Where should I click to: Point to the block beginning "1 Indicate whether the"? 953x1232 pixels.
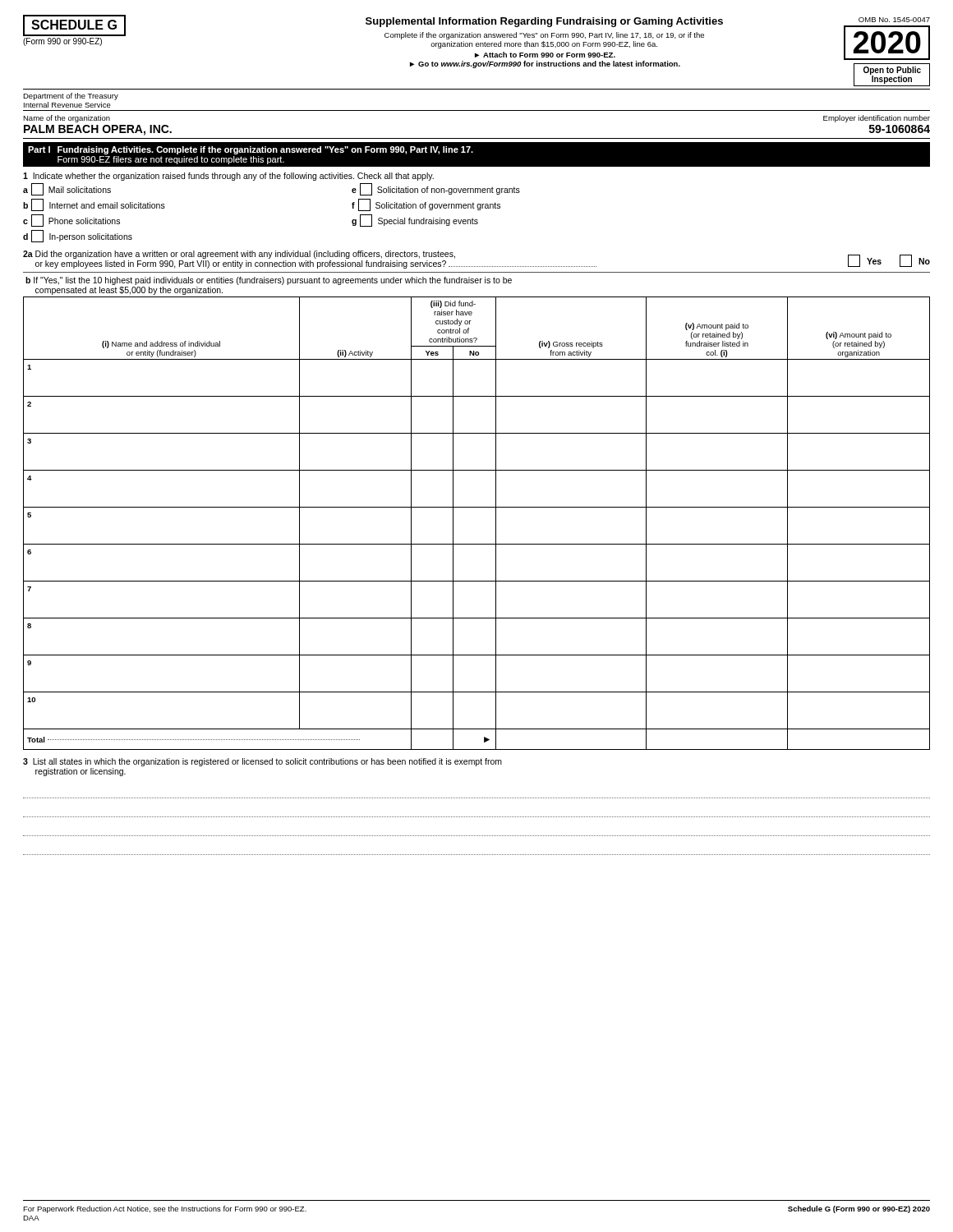[229, 176]
